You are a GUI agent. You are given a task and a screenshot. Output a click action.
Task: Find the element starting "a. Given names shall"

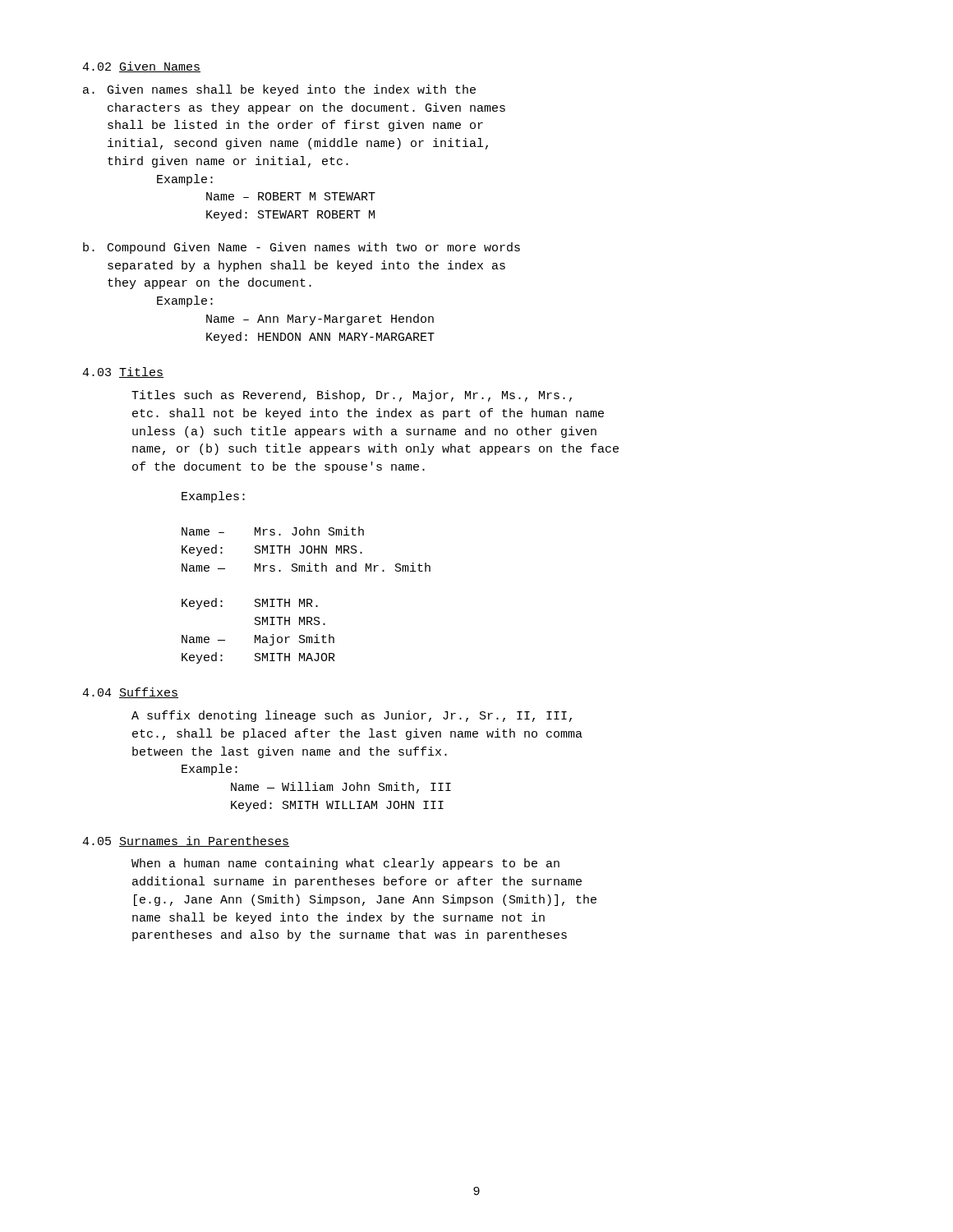click(435, 153)
